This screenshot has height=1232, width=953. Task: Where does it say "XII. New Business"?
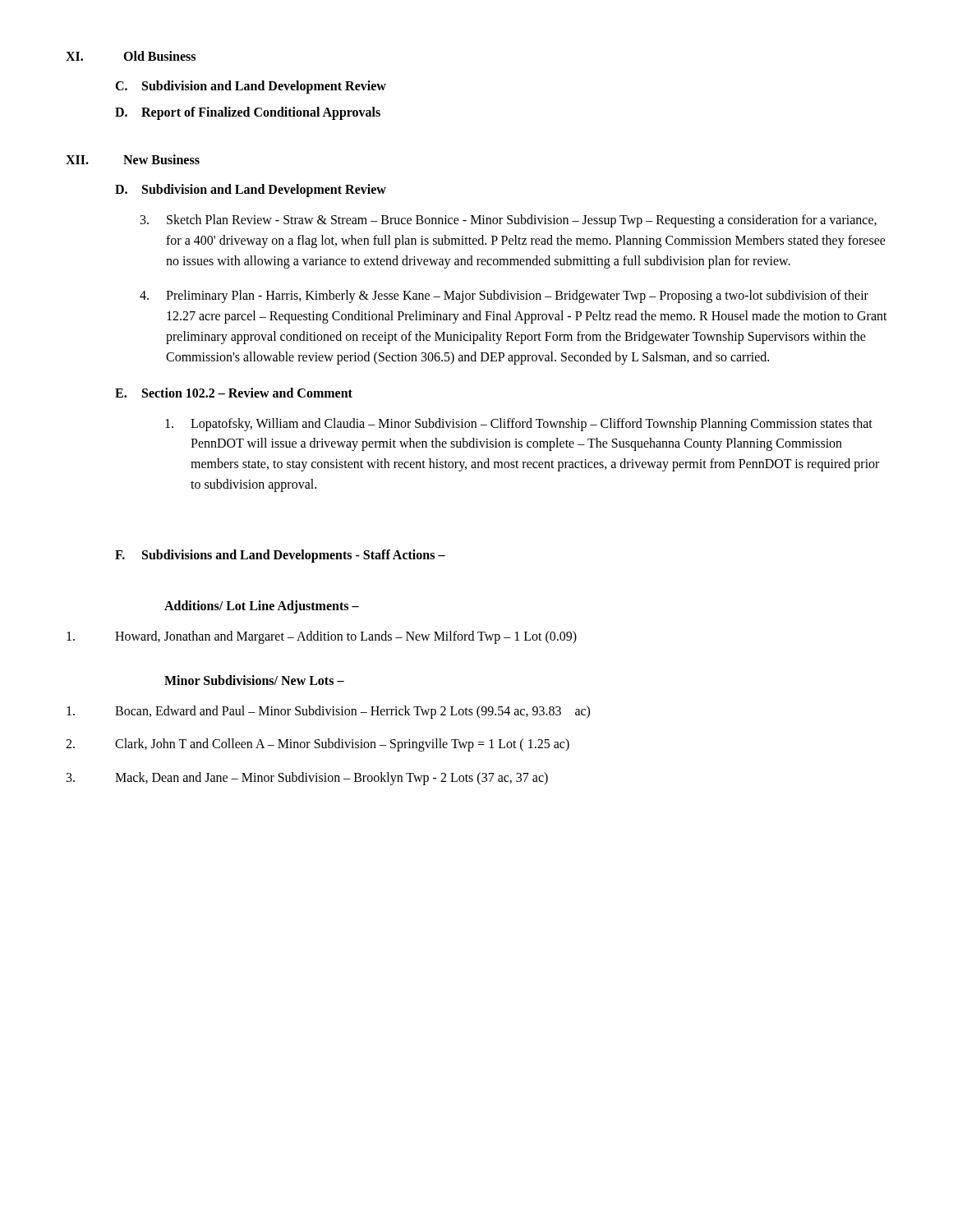click(x=133, y=160)
